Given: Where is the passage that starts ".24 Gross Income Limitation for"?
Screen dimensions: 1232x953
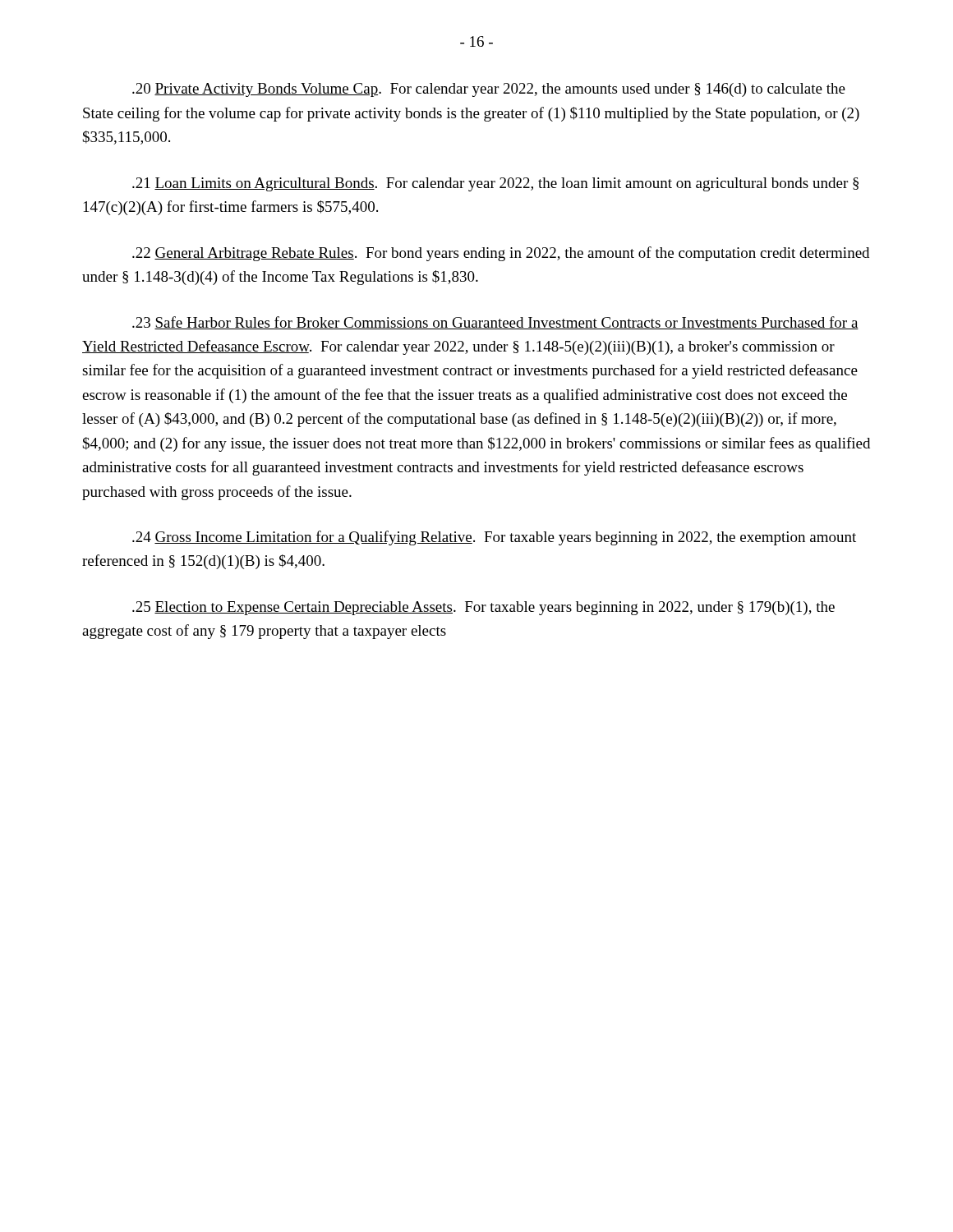Looking at the screenshot, I should pyautogui.click(x=469, y=549).
